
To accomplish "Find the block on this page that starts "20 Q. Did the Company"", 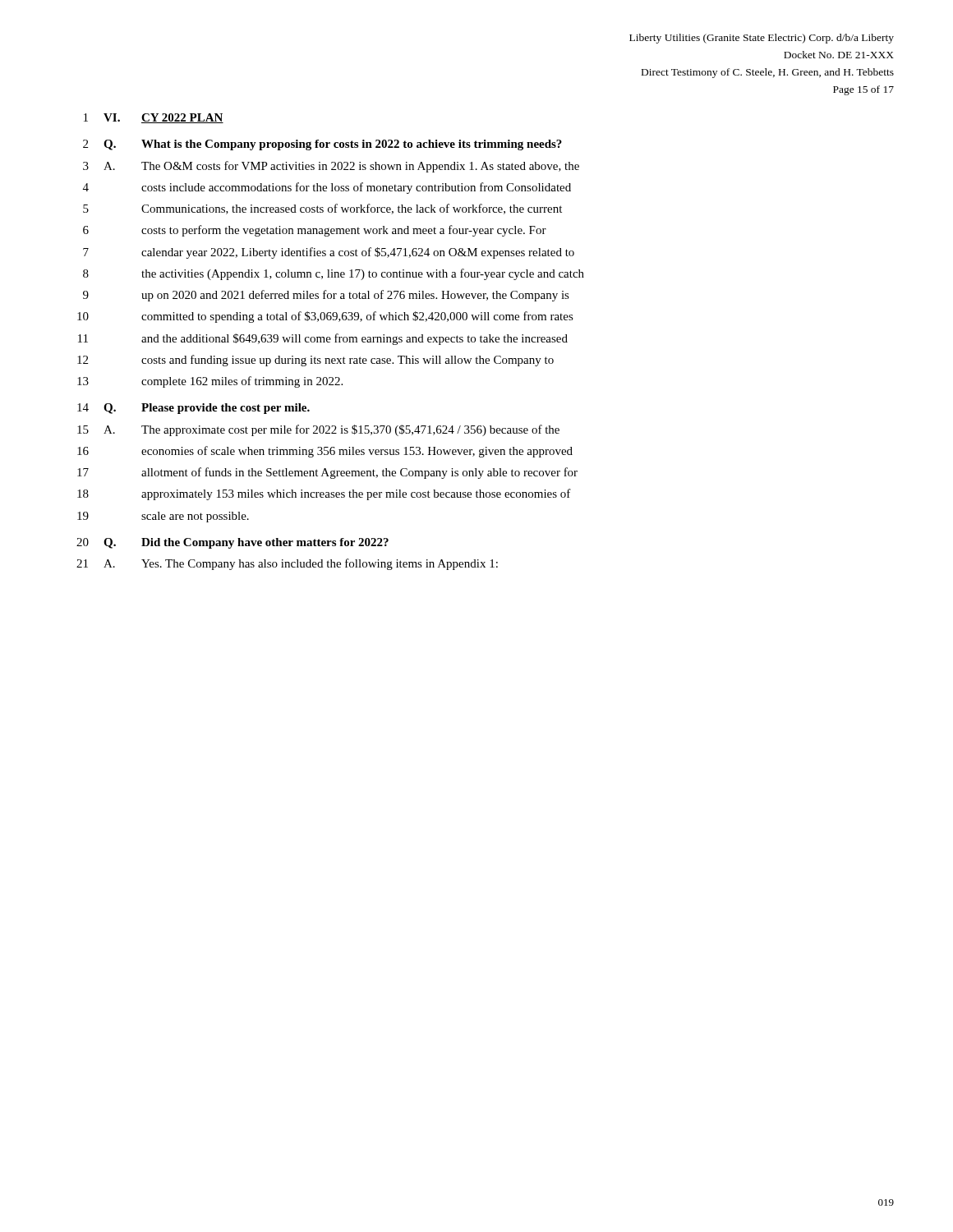I will [232, 543].
